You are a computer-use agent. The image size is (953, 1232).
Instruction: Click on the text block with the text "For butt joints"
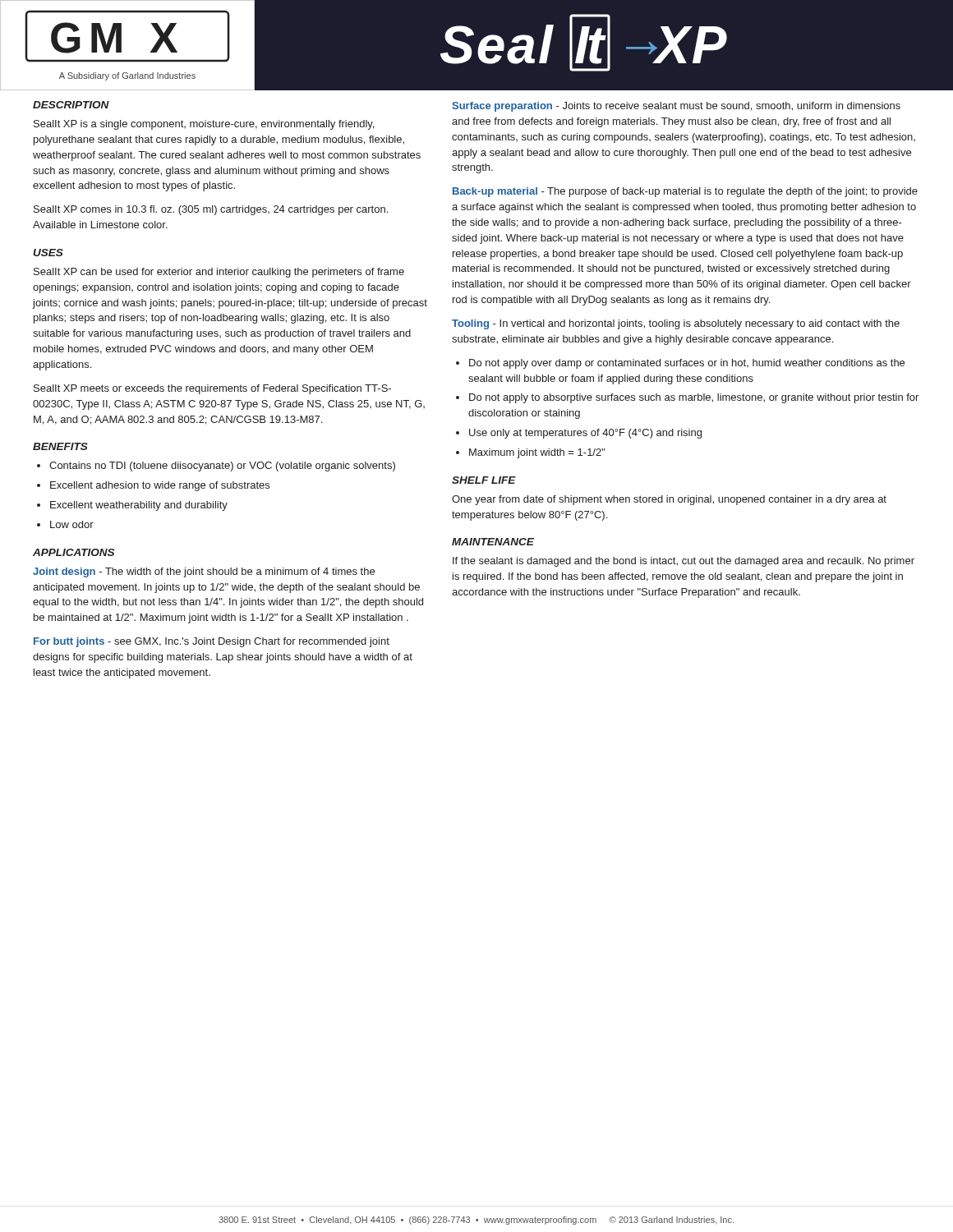coord(230,657)
